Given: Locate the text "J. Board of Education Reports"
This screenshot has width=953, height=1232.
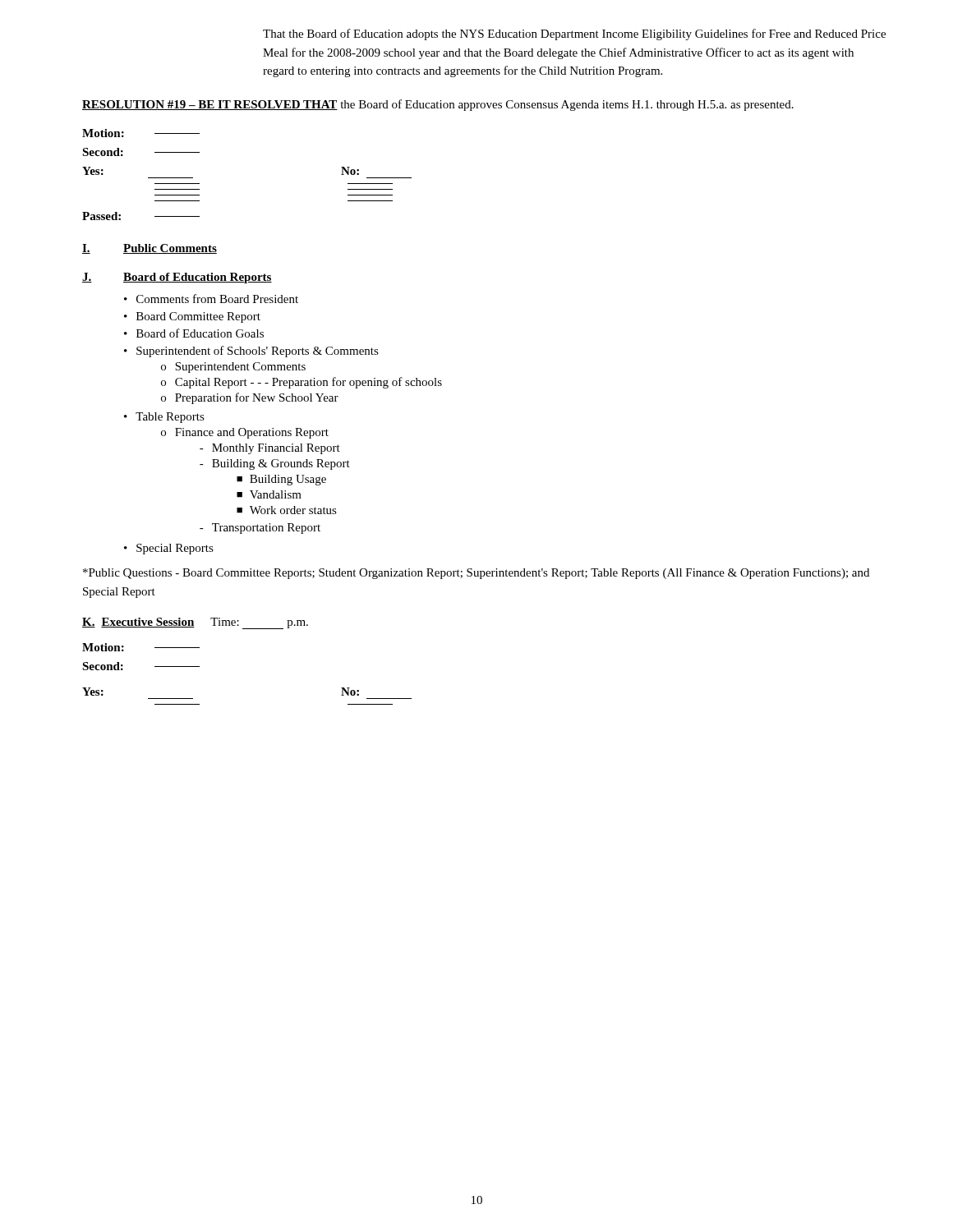Looking at the screenshot, I should 177,278.
